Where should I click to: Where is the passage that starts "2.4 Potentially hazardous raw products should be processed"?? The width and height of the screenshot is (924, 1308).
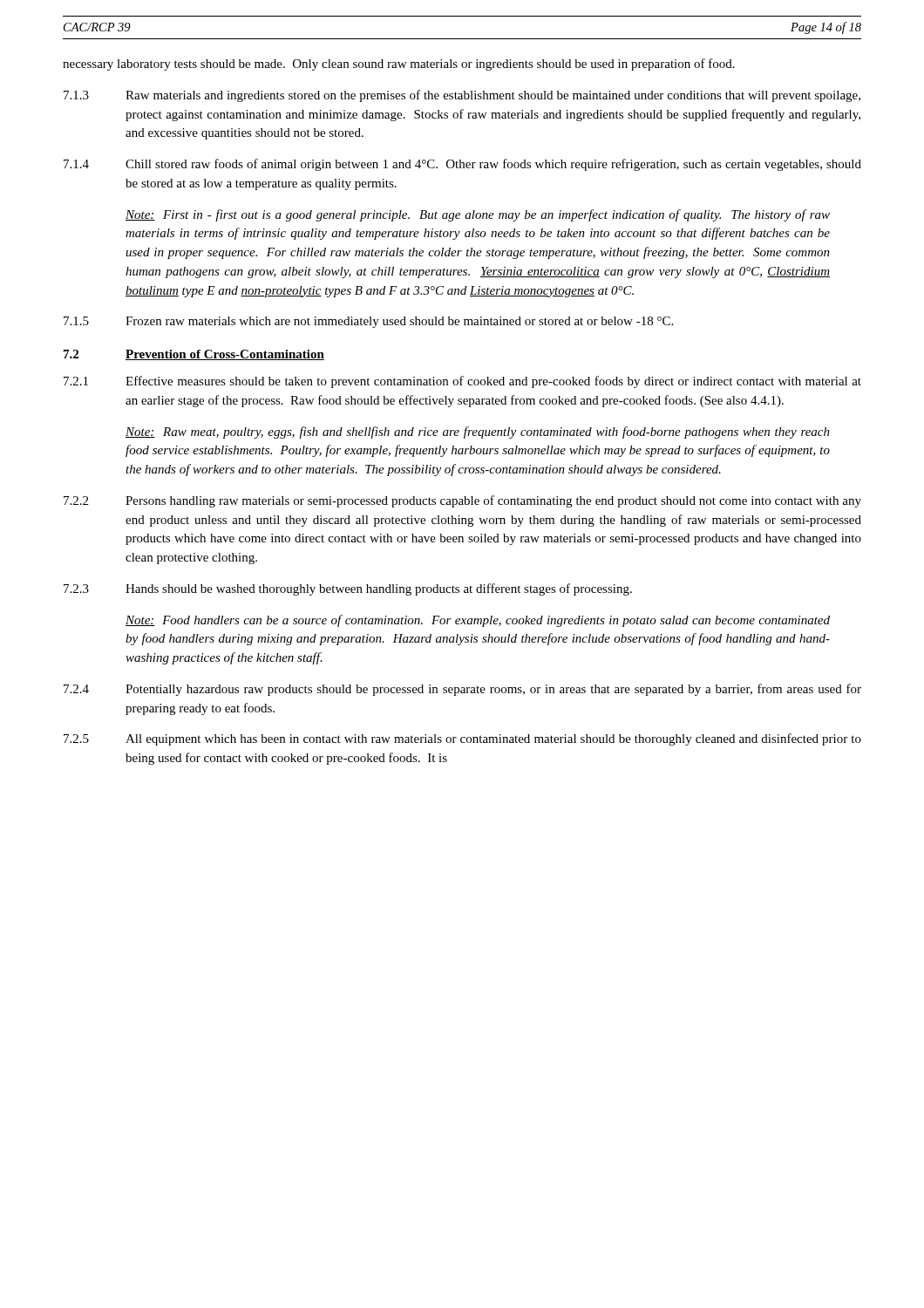click(x=462, y=699)
